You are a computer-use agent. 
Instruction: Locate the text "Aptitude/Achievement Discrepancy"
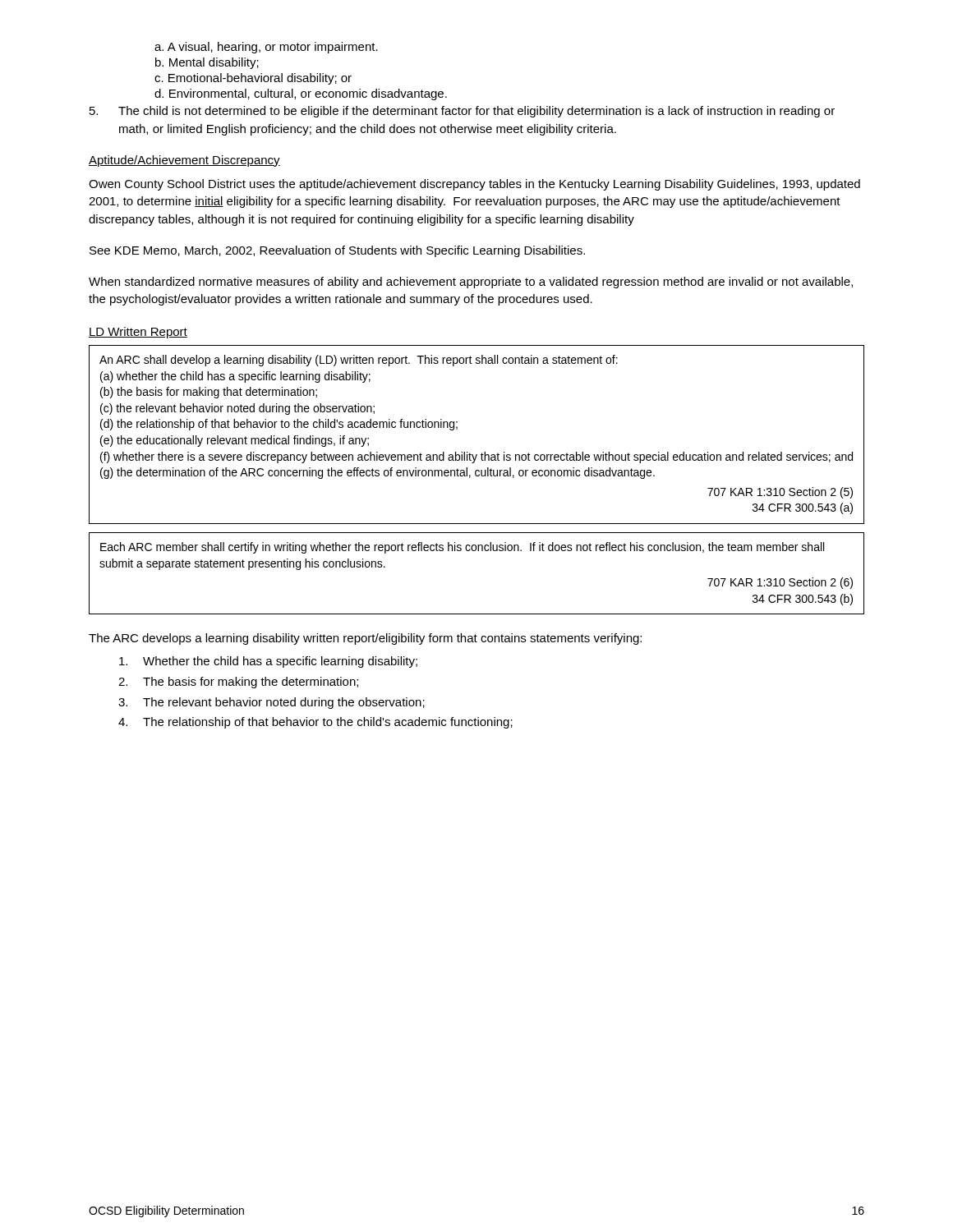pos(184,159)
